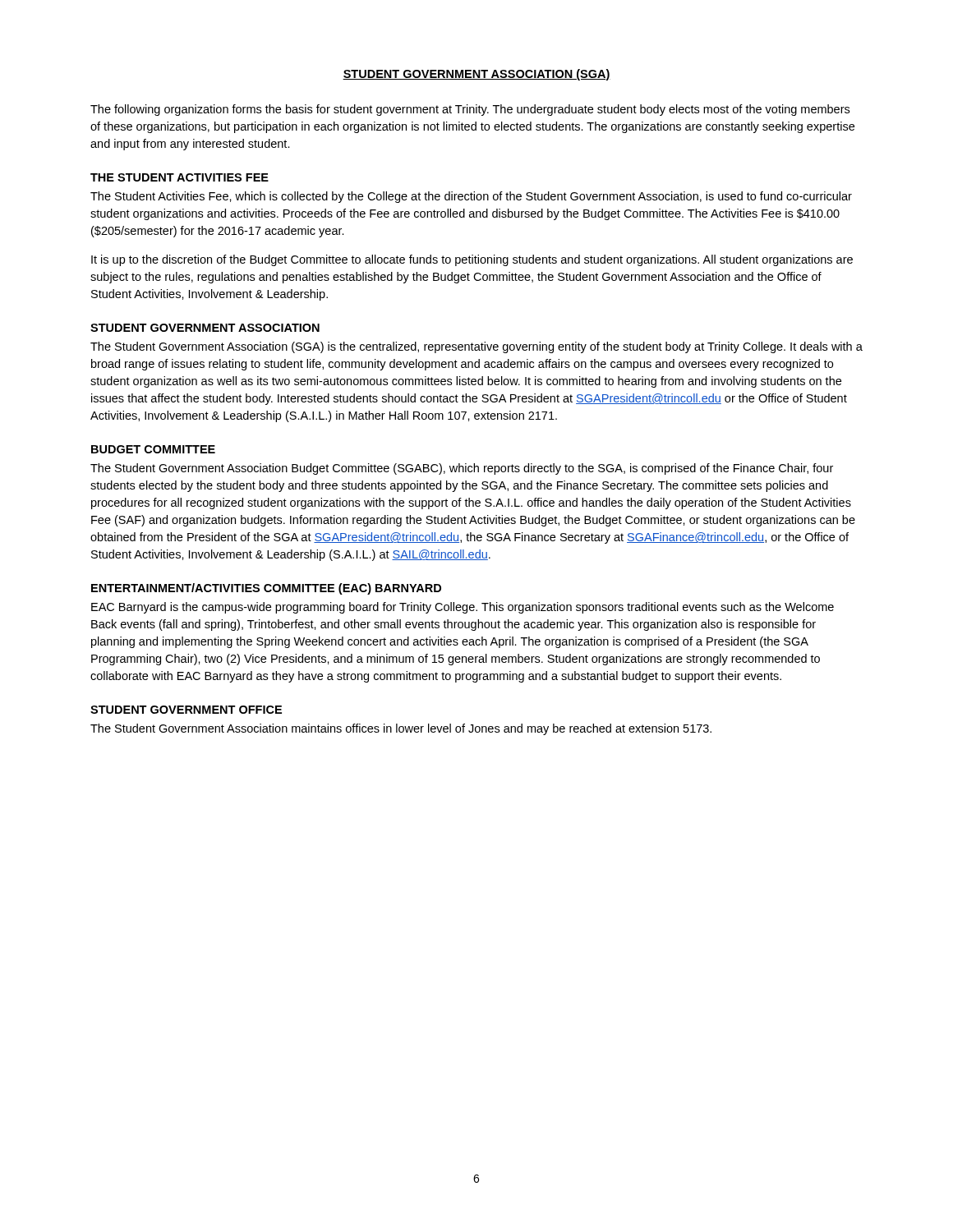The width and height of the screenshot is (953, 1232).
Task: Locate the text starting "ENTERTAINMENT/ACTIVITIES COMMITTEE (EAC) BARNYARD"
Action: [266, 588]
